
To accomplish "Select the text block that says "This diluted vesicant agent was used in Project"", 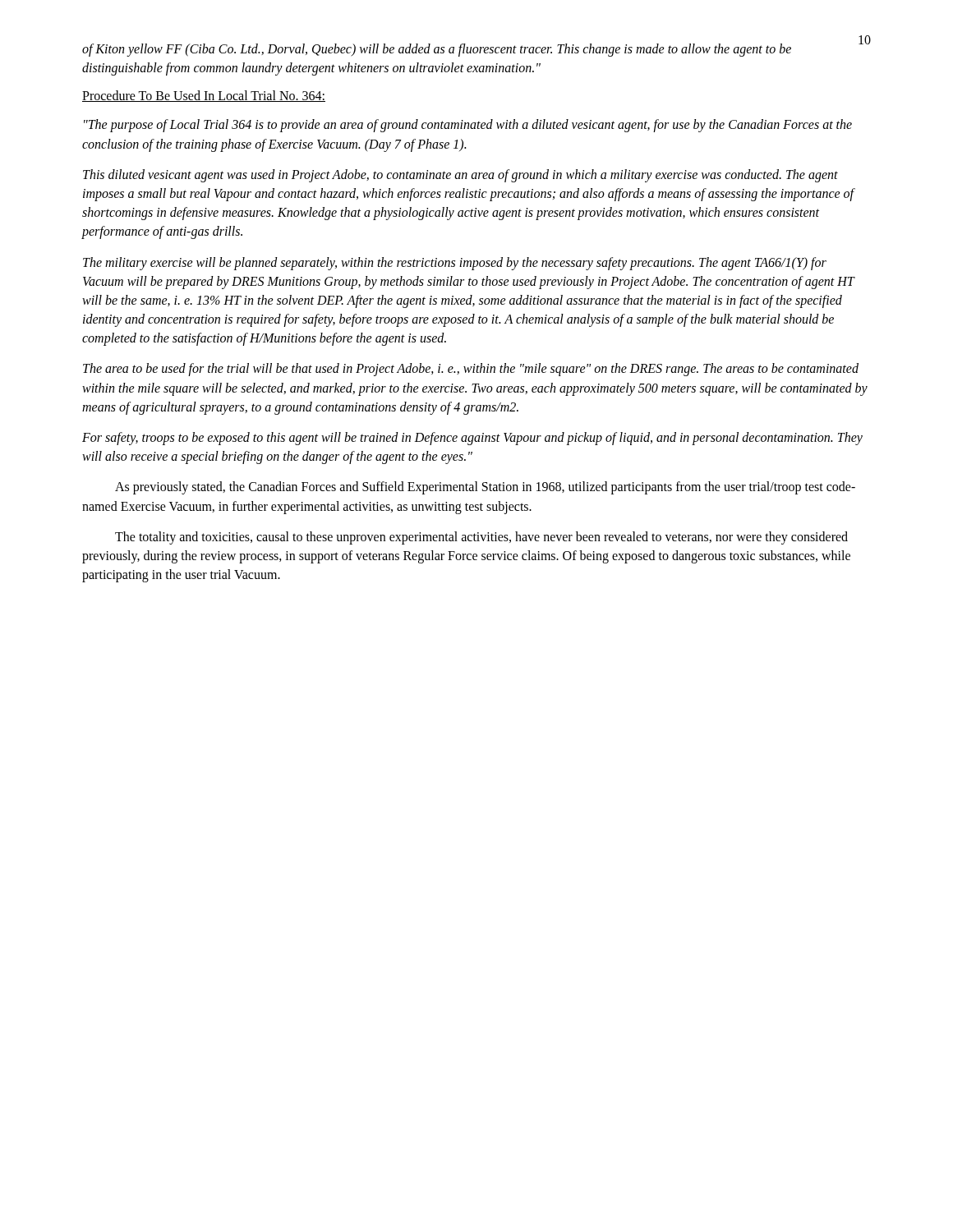I will [x=468, y=203].
